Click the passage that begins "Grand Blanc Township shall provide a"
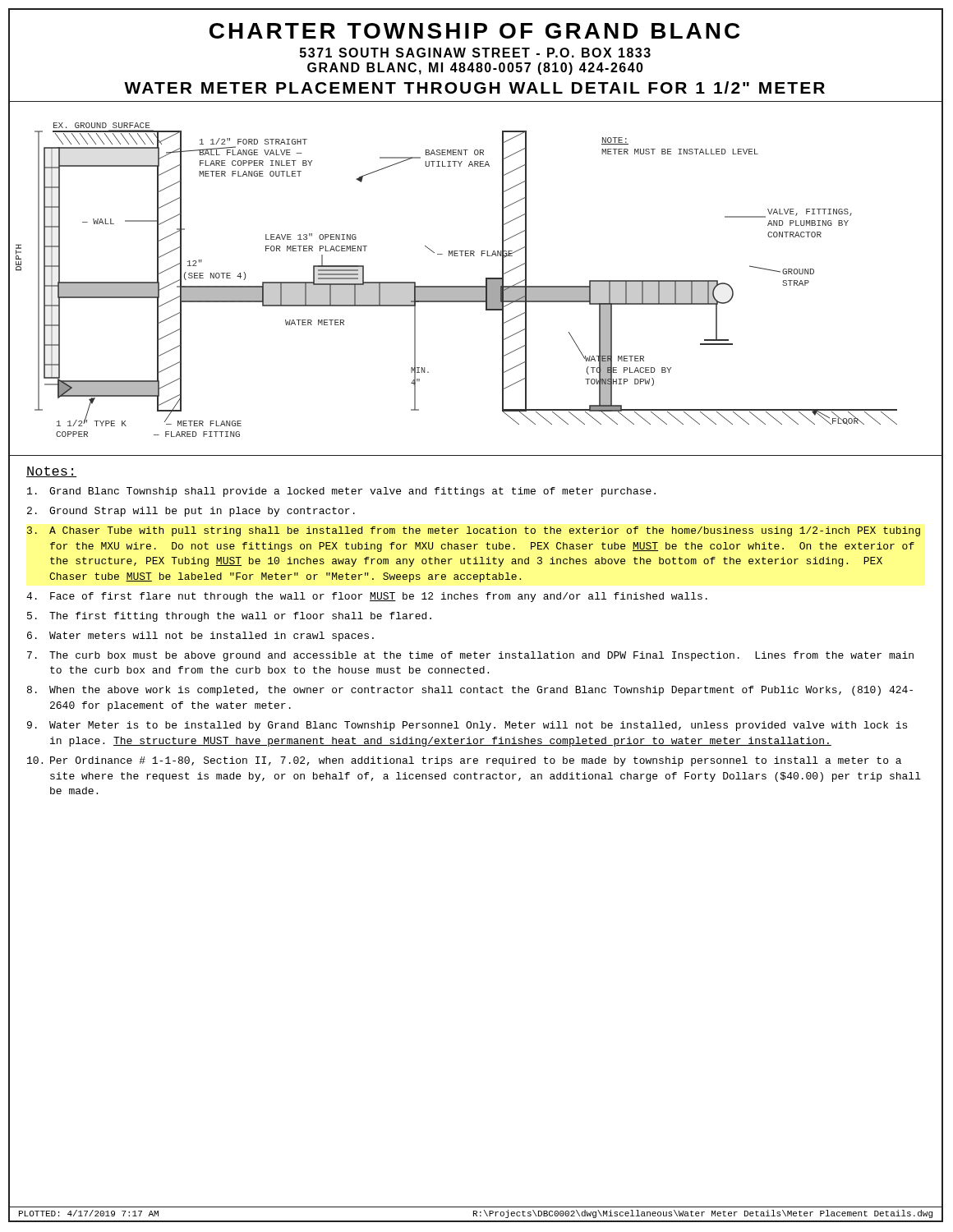953x1232 pixels. point(476,492)
